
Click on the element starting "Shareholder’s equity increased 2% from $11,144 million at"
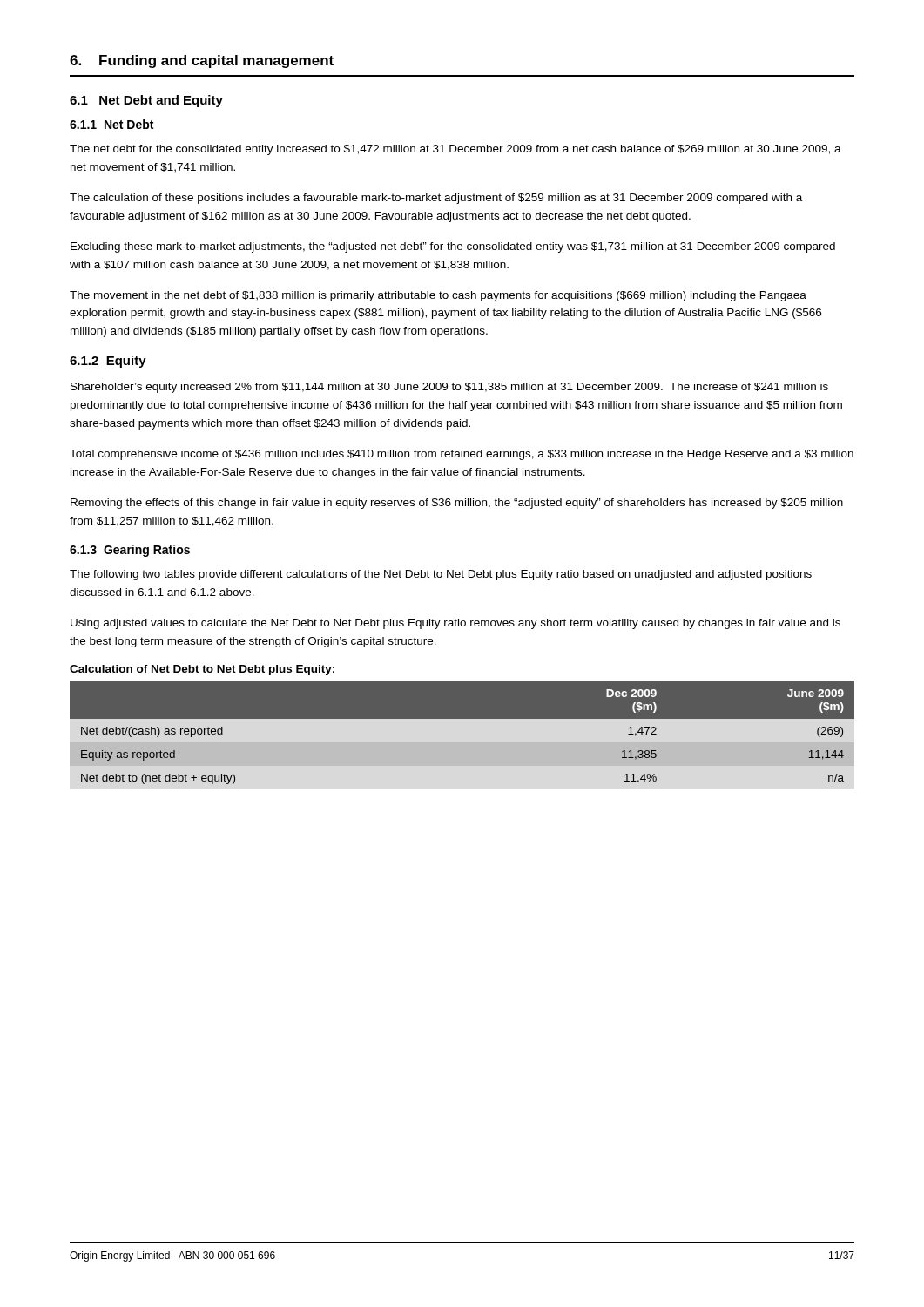462,406
